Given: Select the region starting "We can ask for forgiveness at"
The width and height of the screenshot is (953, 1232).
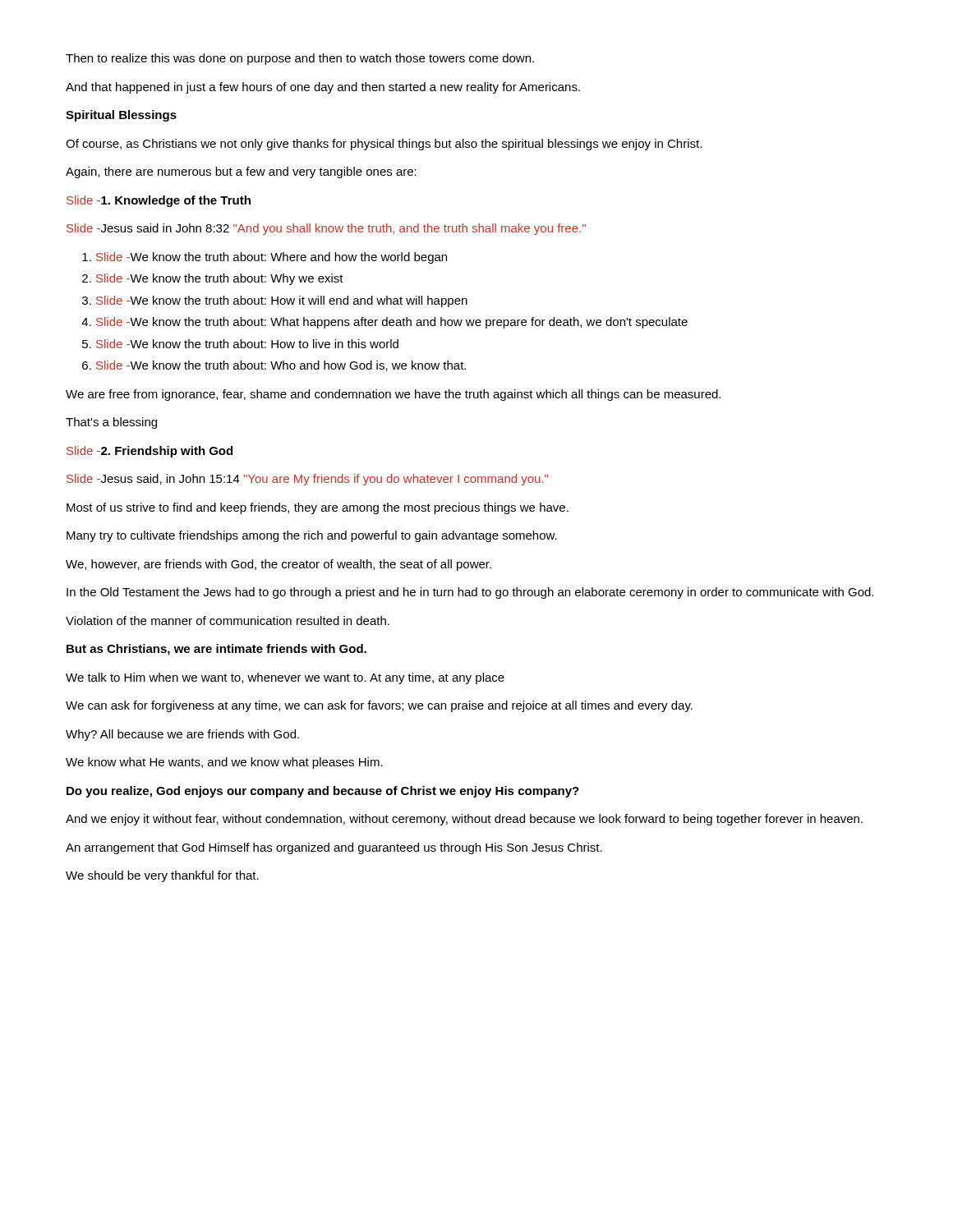Looking at the screenshot, I should pos(476,706).
